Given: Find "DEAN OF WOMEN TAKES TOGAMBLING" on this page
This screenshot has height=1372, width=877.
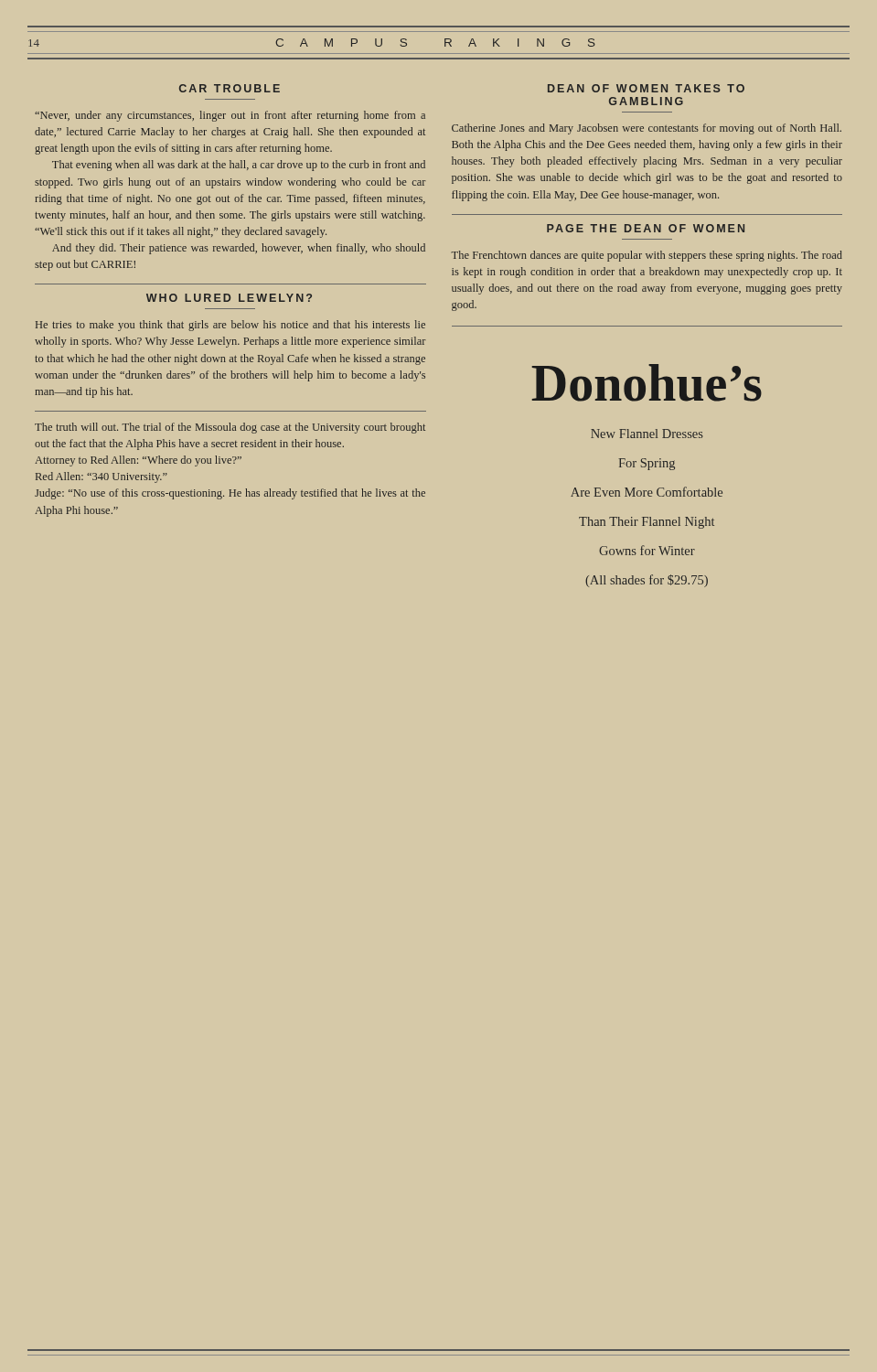Looking at the screenshot, I should click(x=647, y=95).
